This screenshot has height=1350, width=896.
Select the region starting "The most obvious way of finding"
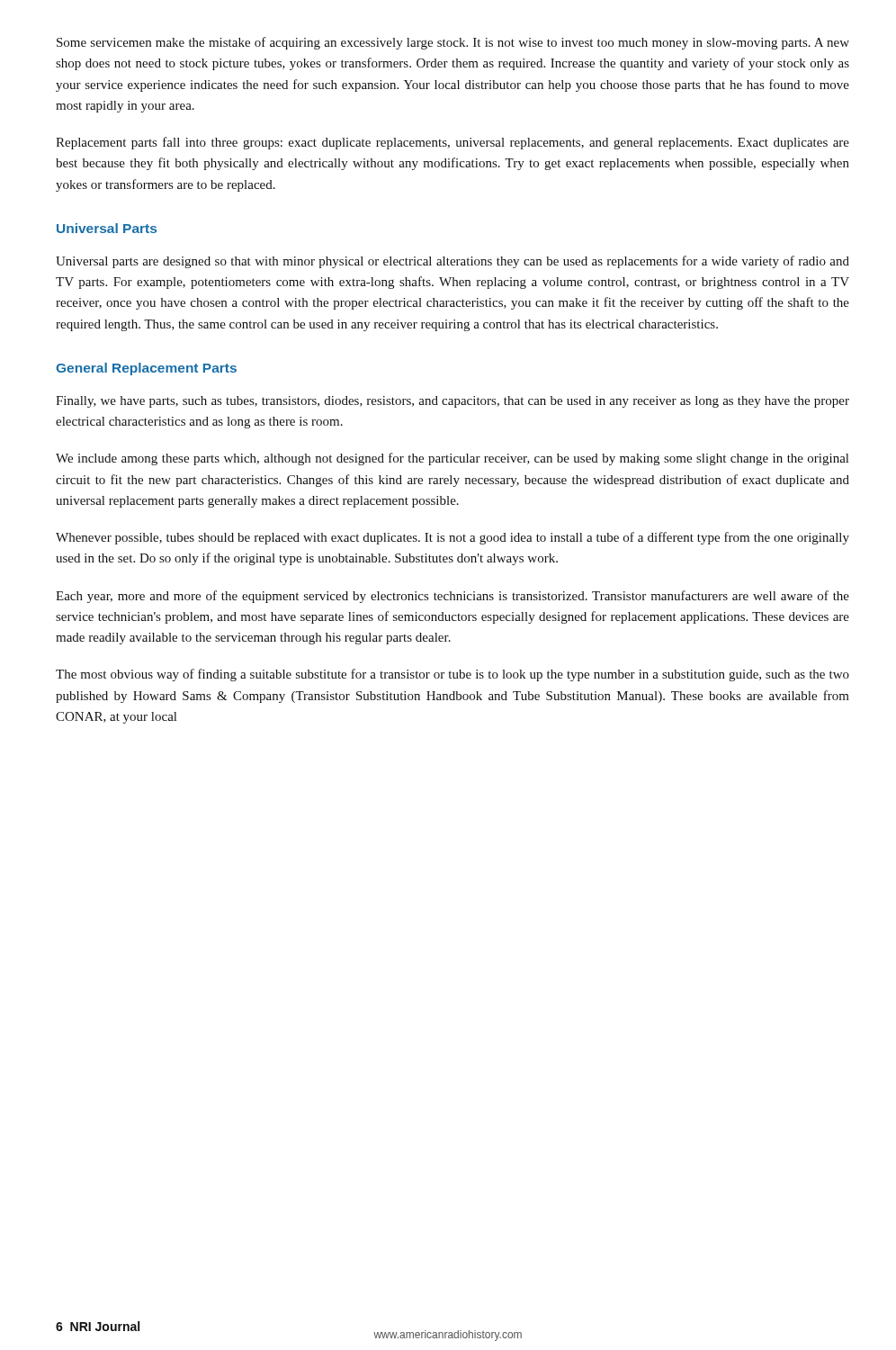[452, 695]
